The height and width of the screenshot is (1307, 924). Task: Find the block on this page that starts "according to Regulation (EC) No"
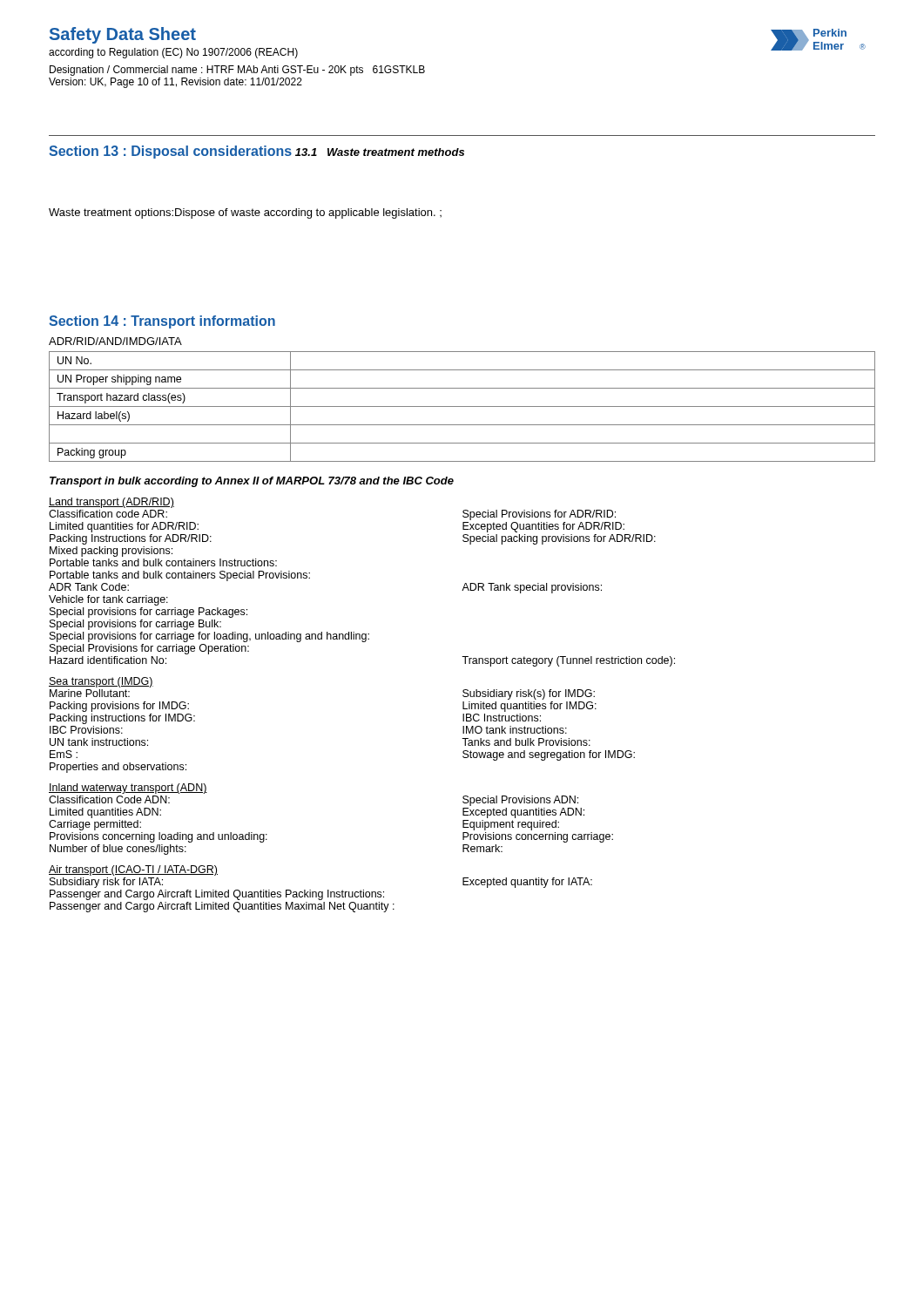[173, 52]
